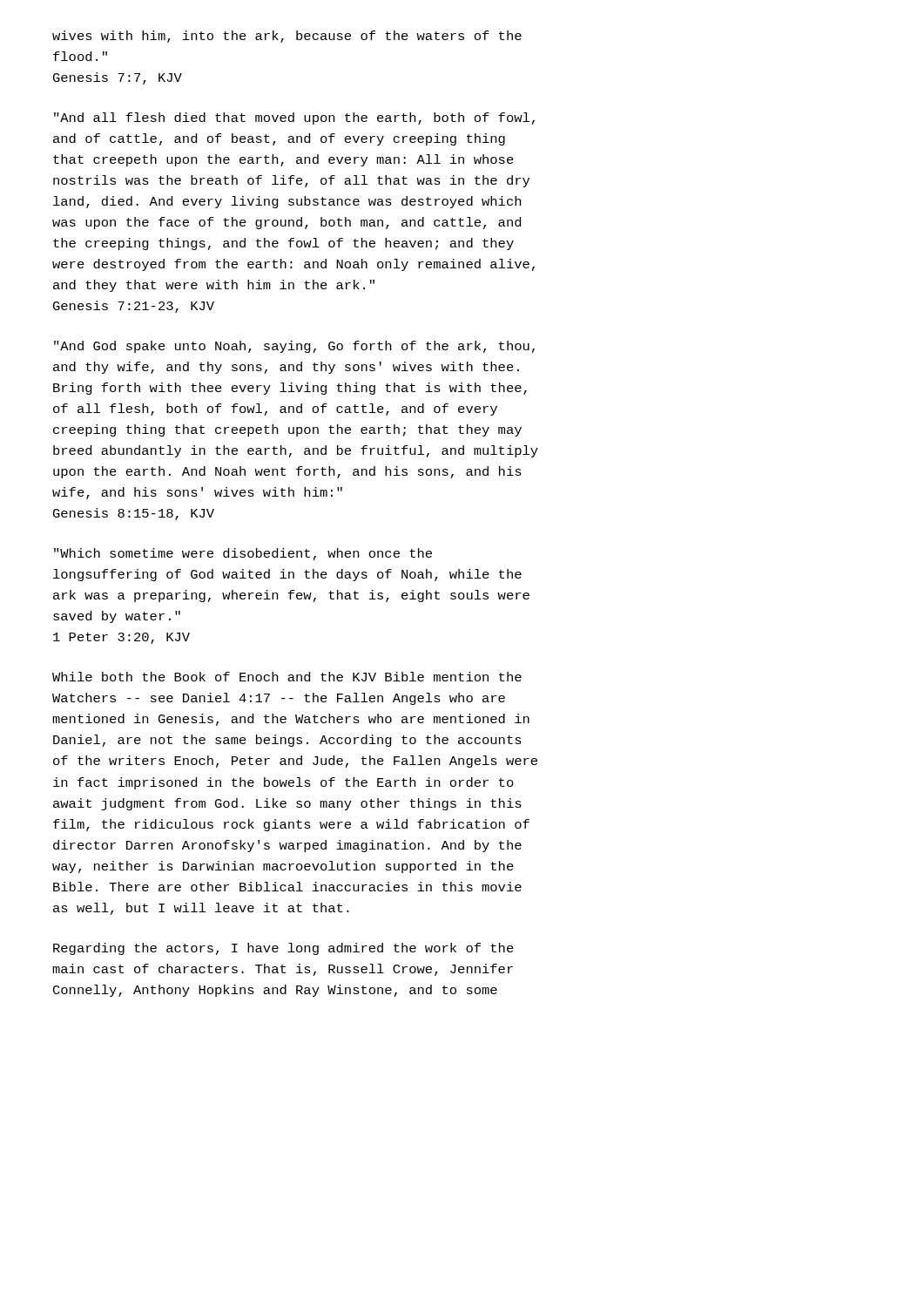The image size is (924, 1307).
Task: Point to the block beginning ""And all flesh"
Action: pyautogui.click(x=295, y=213)
